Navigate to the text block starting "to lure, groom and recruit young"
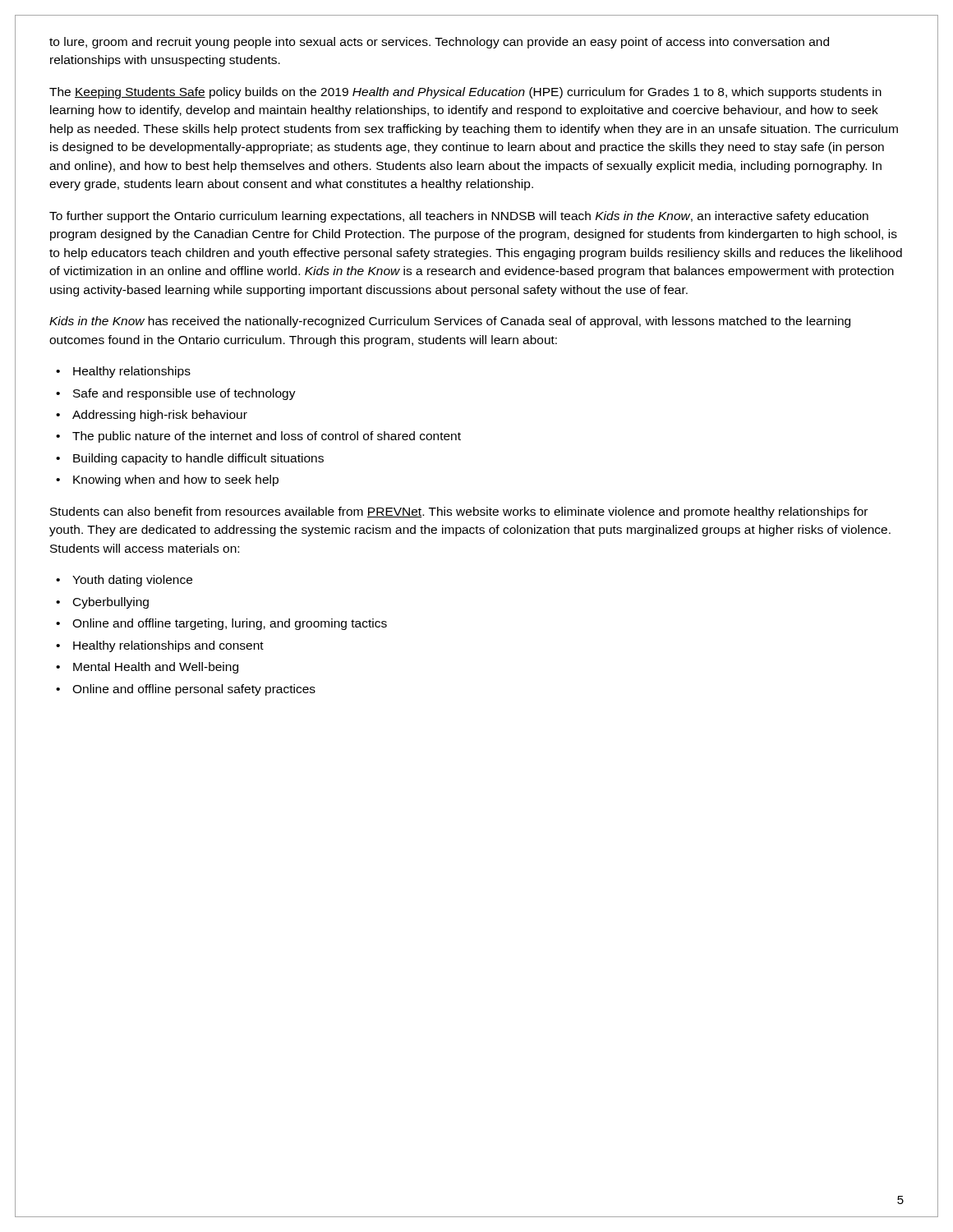This screenshot has width=953, height=1232. (x=440, y=51)
